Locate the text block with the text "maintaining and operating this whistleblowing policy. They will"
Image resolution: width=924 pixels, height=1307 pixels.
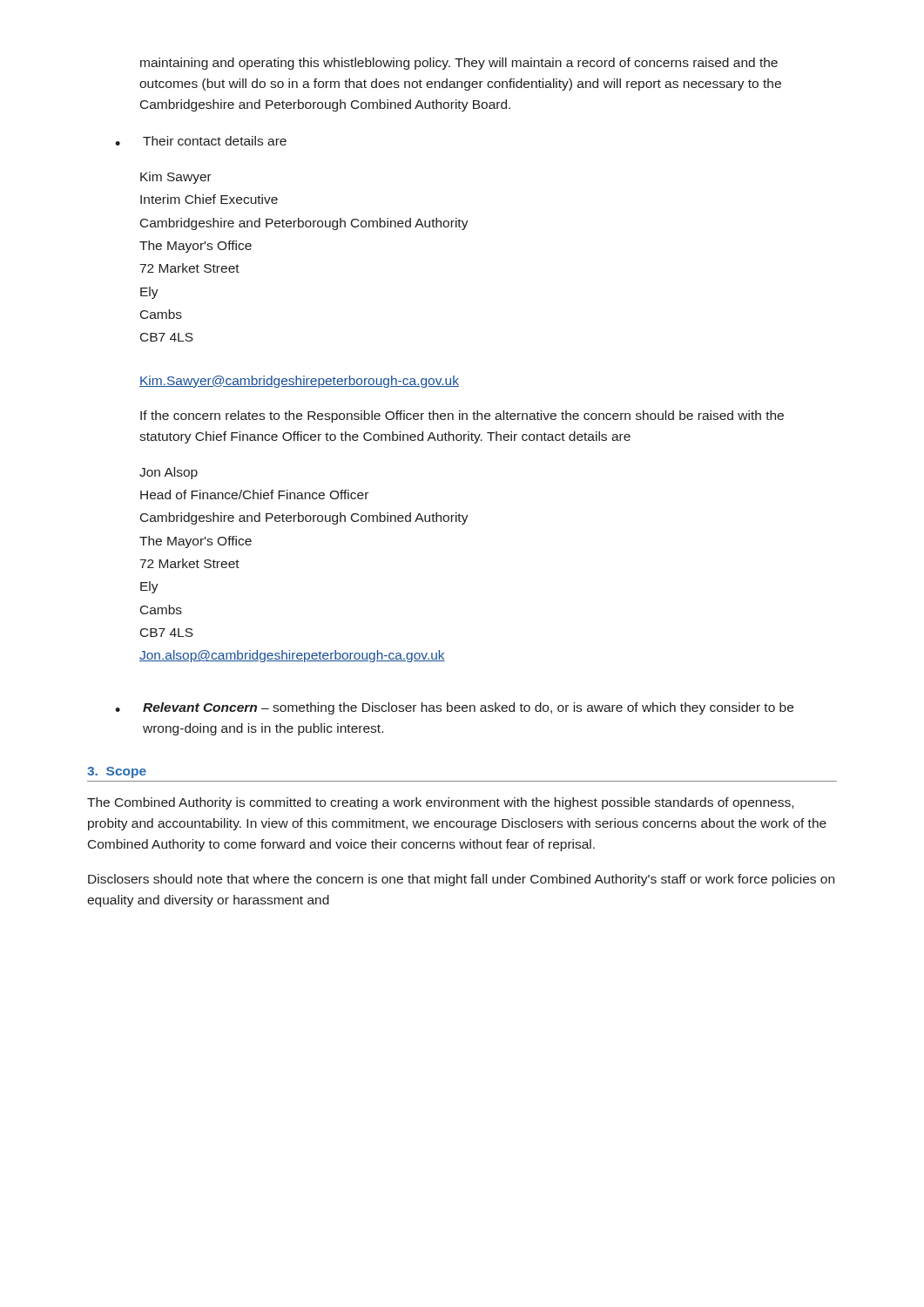tap(460, 83)
